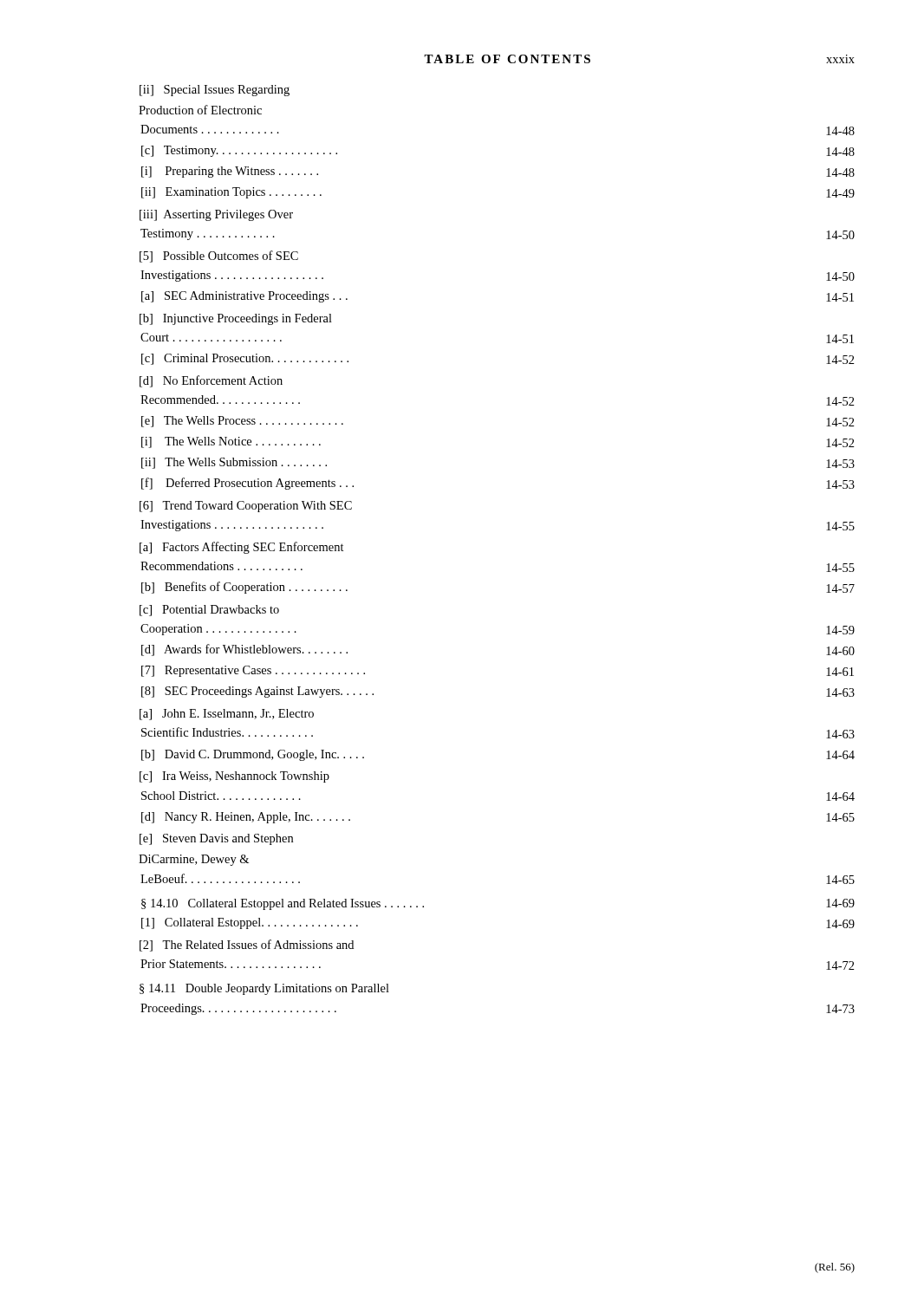Find the block on this page that starts "[5] Possible Outcomes of"
The height and width of the screenshot is (1300, 924).
[219, 257]
